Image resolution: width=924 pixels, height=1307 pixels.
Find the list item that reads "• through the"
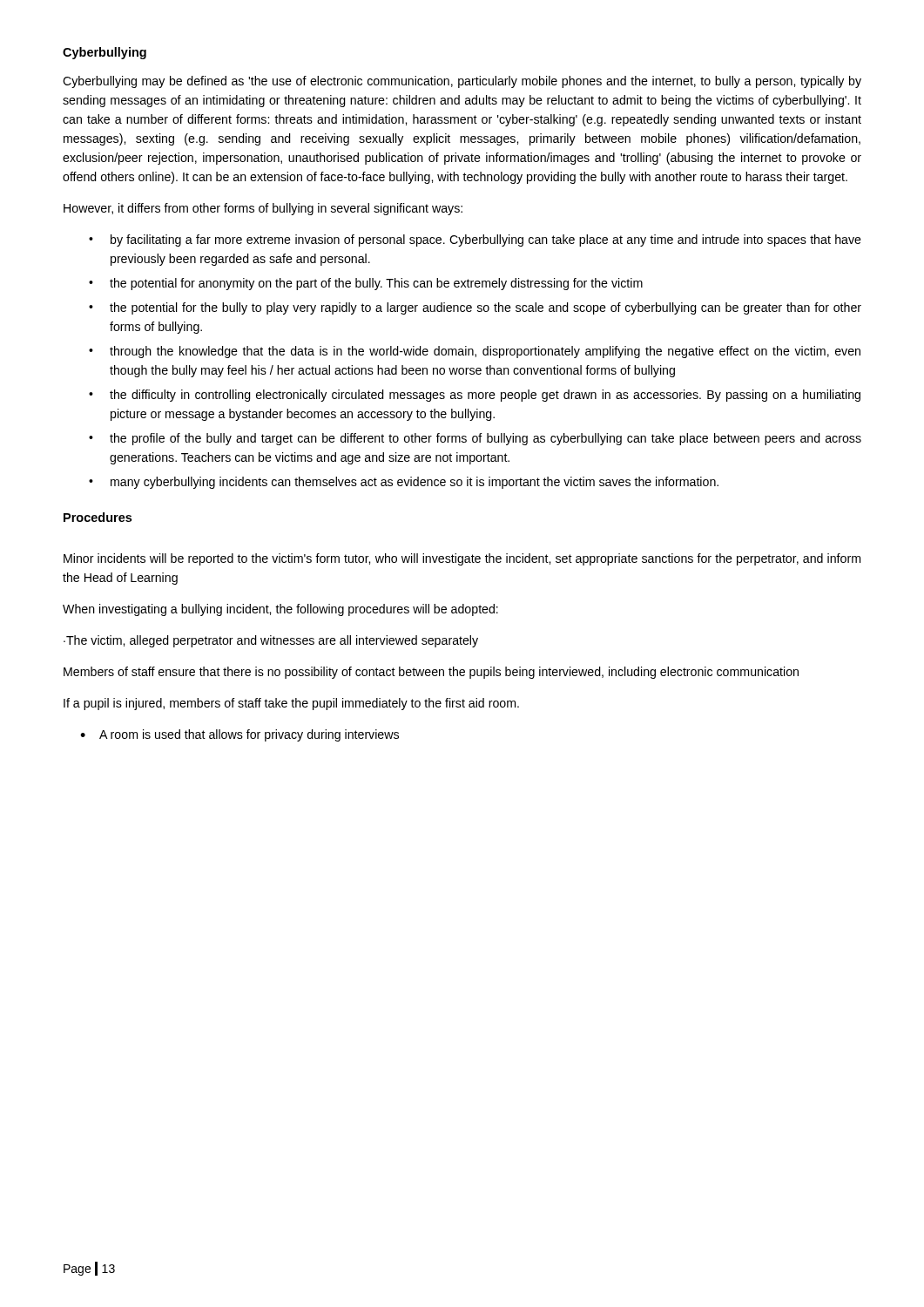tap(475, 361)
